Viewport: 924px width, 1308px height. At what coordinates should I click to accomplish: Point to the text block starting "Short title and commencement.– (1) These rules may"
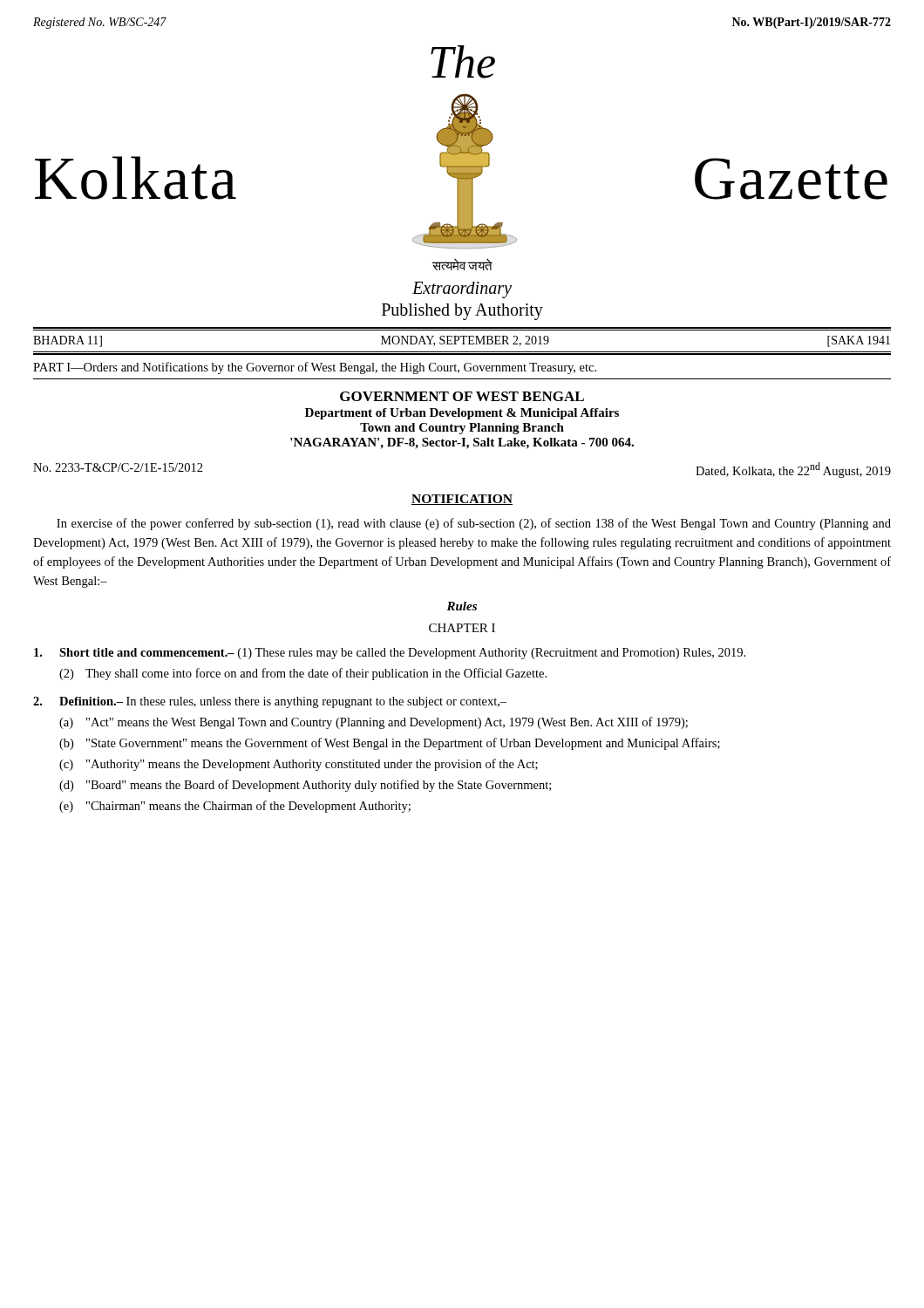pyautogui.click(x=462, y=663)
